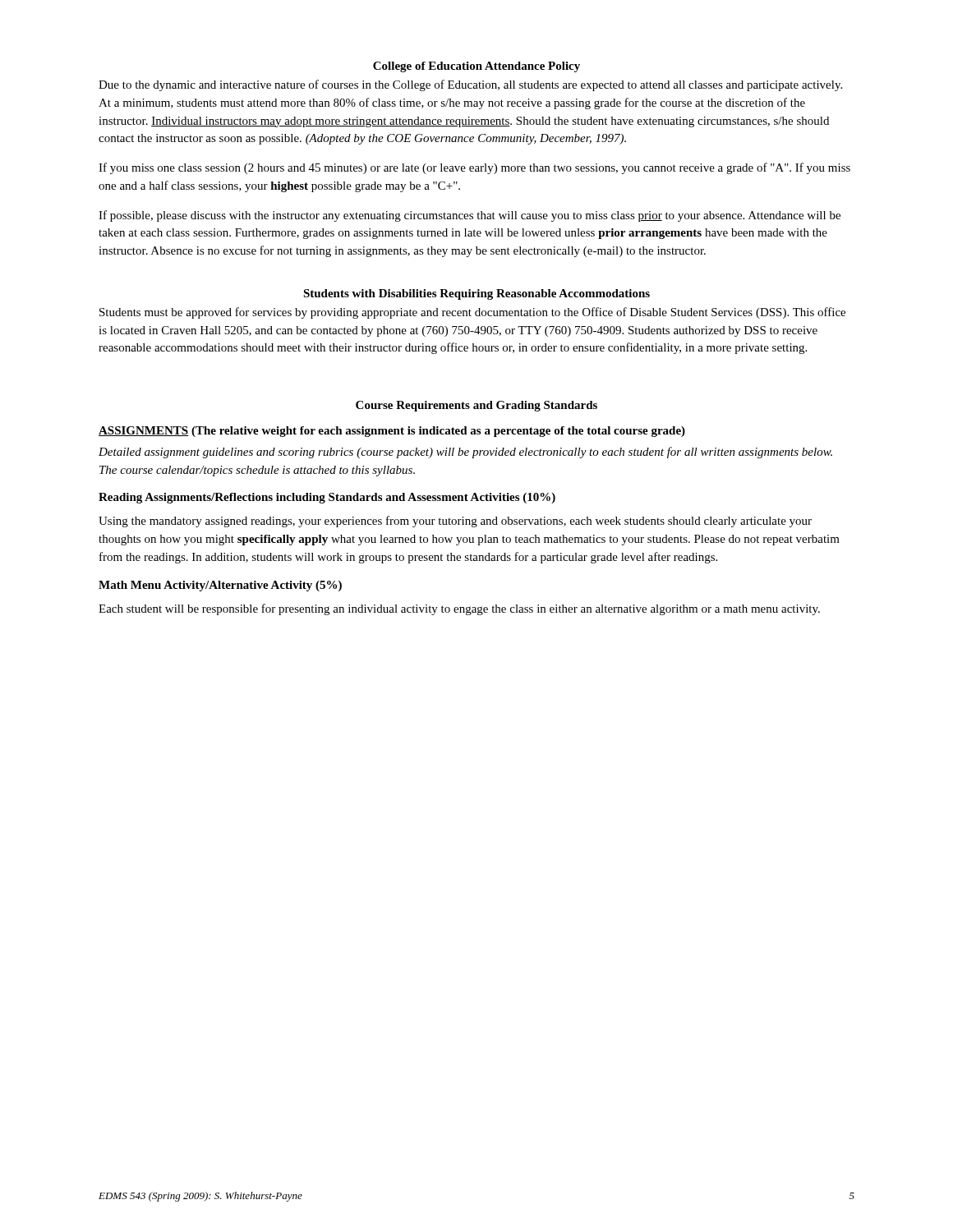Locate the text block starting "Each student will be responsible for presenting an"
Viewport: 953px width, 1232px height.
click(460, 608)
